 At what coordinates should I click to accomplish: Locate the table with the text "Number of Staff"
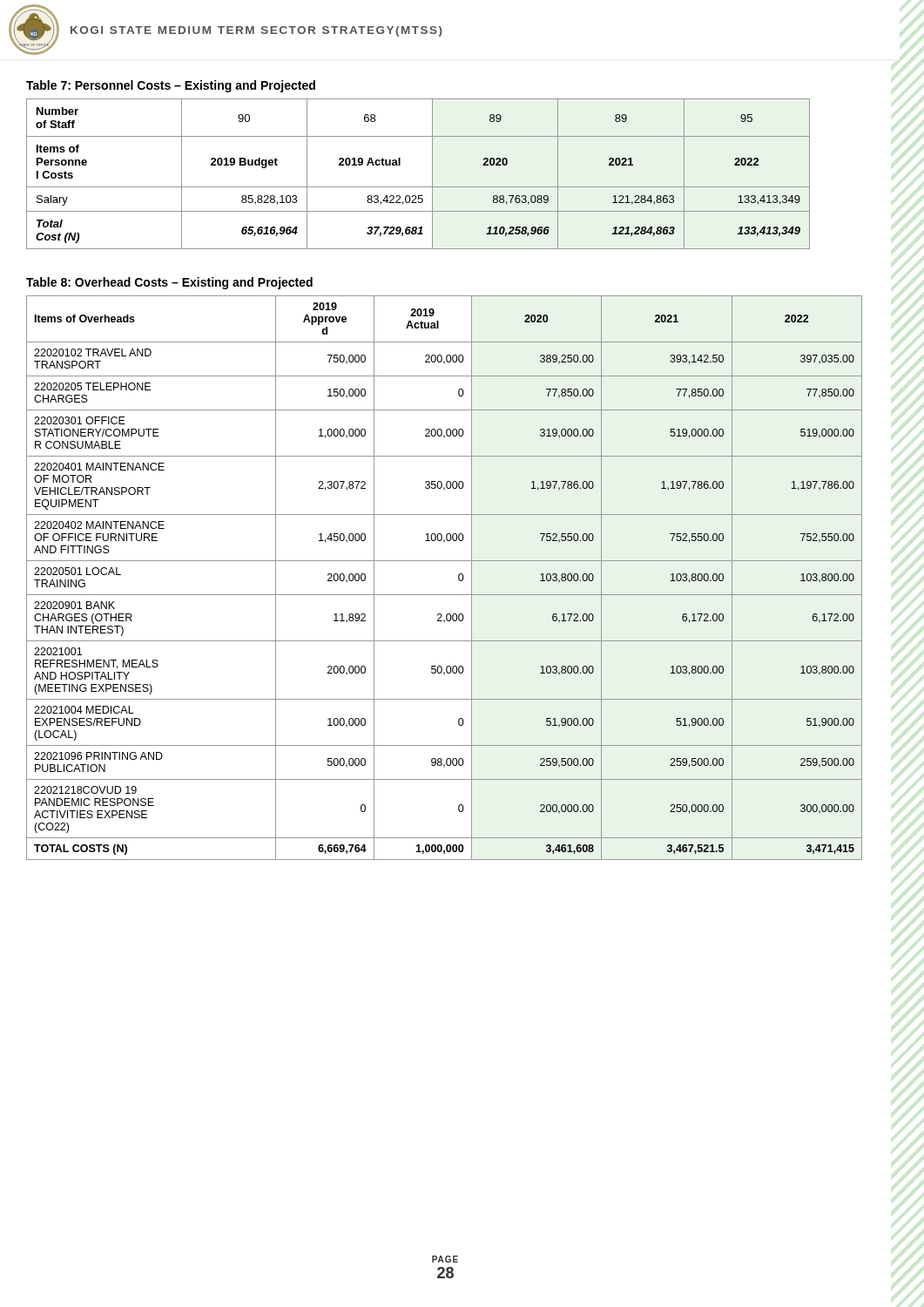click(x=457, y=174)
